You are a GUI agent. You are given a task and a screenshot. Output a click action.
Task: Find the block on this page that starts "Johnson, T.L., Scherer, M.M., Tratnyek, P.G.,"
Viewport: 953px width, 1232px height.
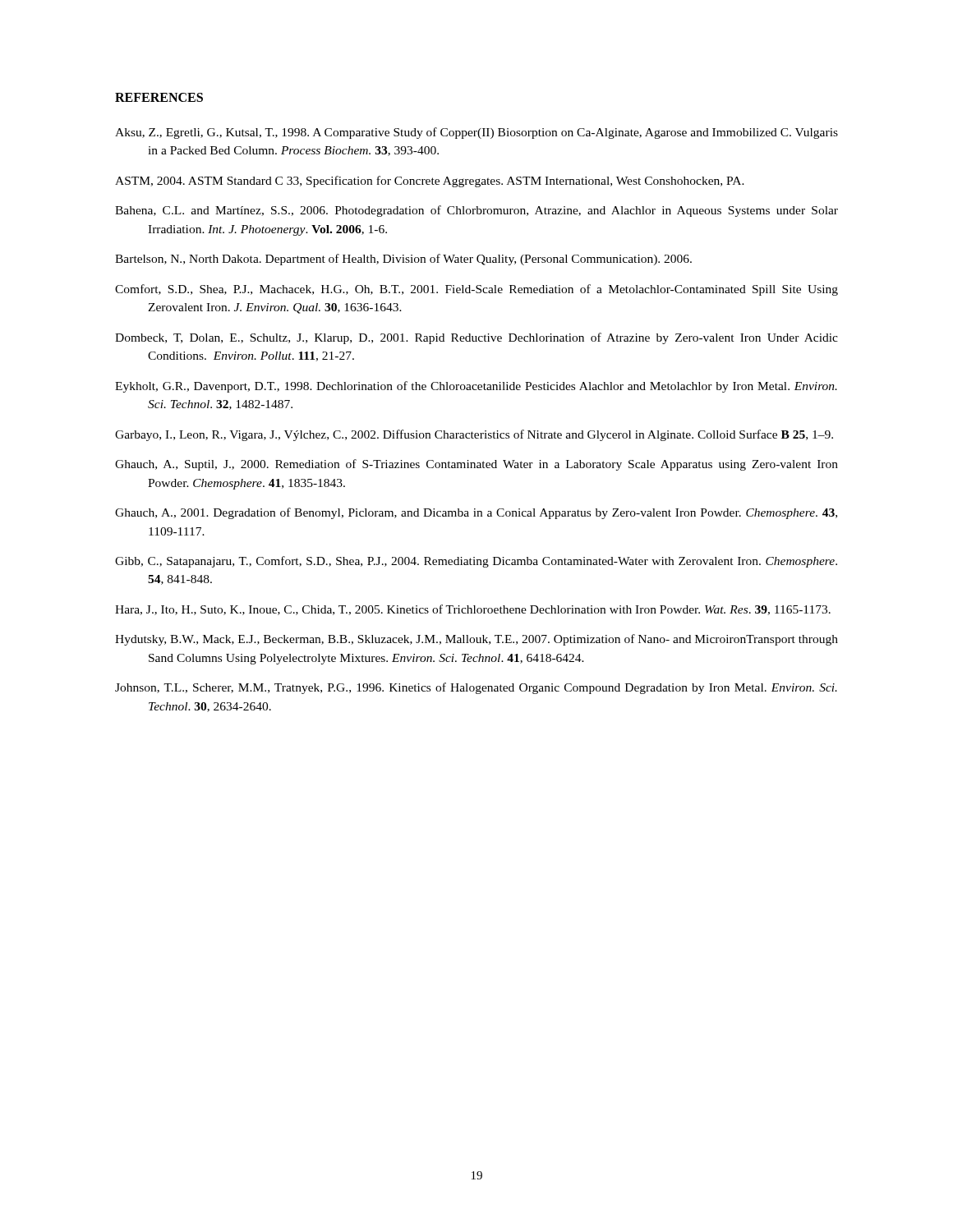coord(476,697)
